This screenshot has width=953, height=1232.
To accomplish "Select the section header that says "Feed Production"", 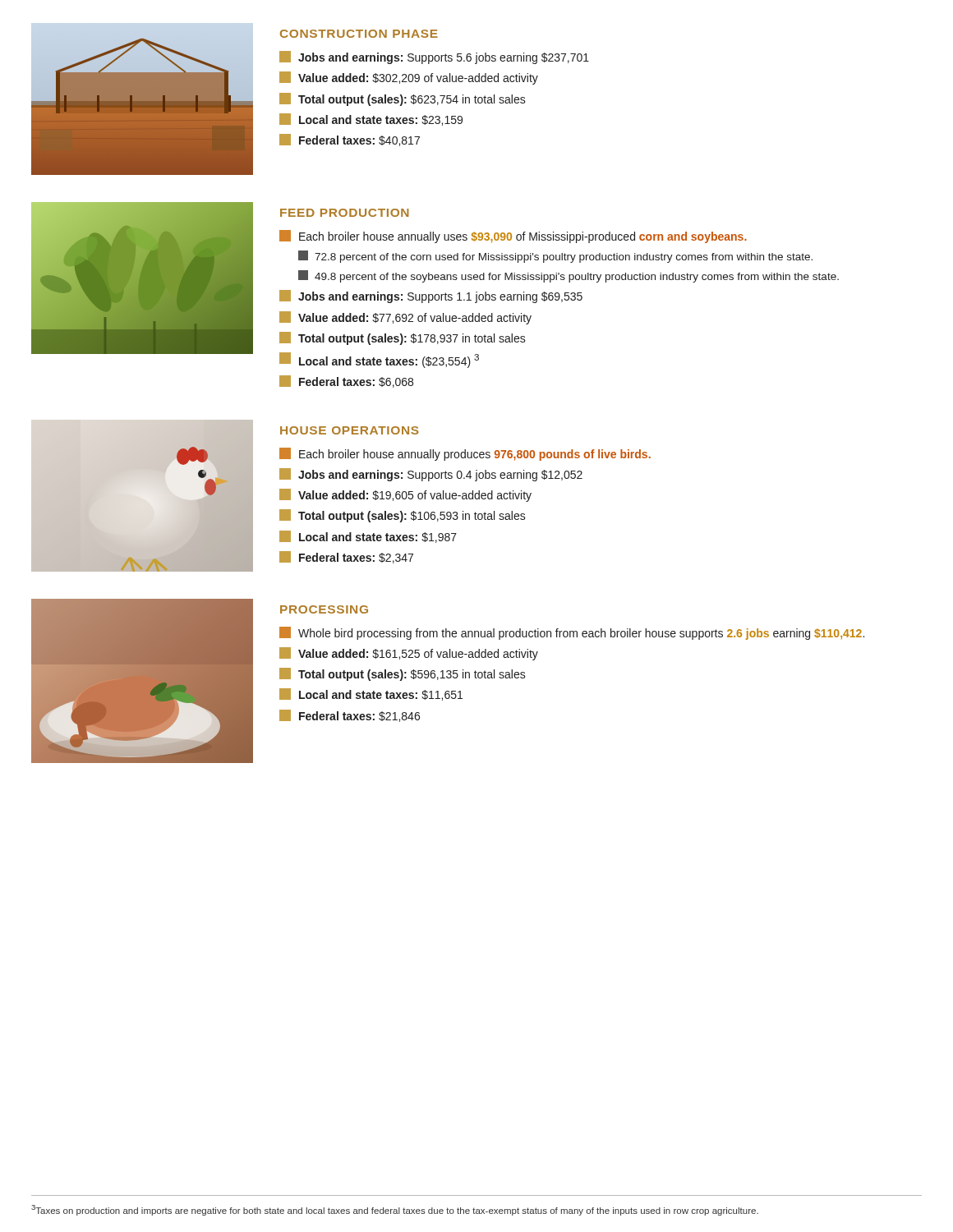I will 345,212.
